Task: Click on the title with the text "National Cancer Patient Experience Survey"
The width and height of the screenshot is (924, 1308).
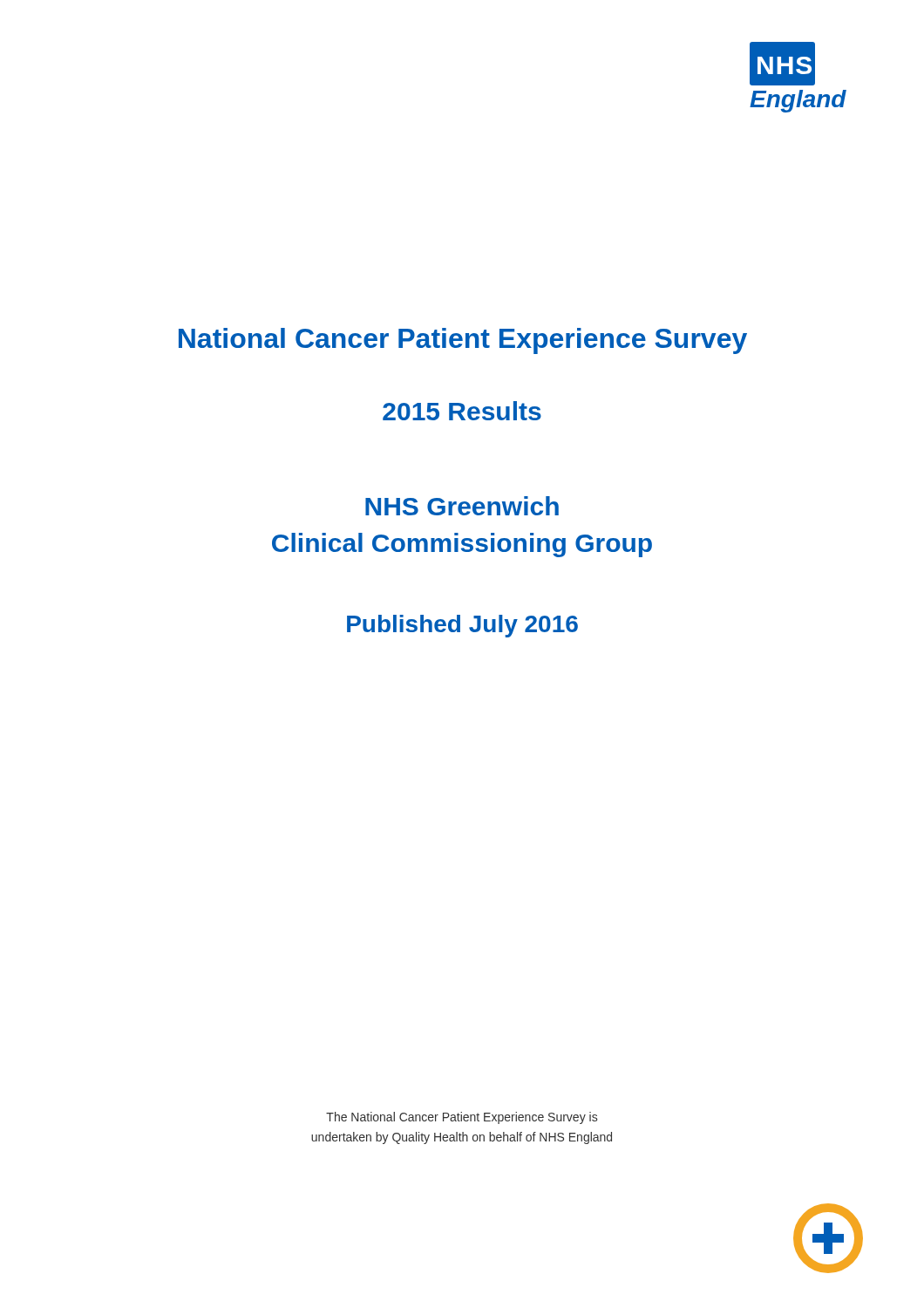Action: (x=462, y=338)
